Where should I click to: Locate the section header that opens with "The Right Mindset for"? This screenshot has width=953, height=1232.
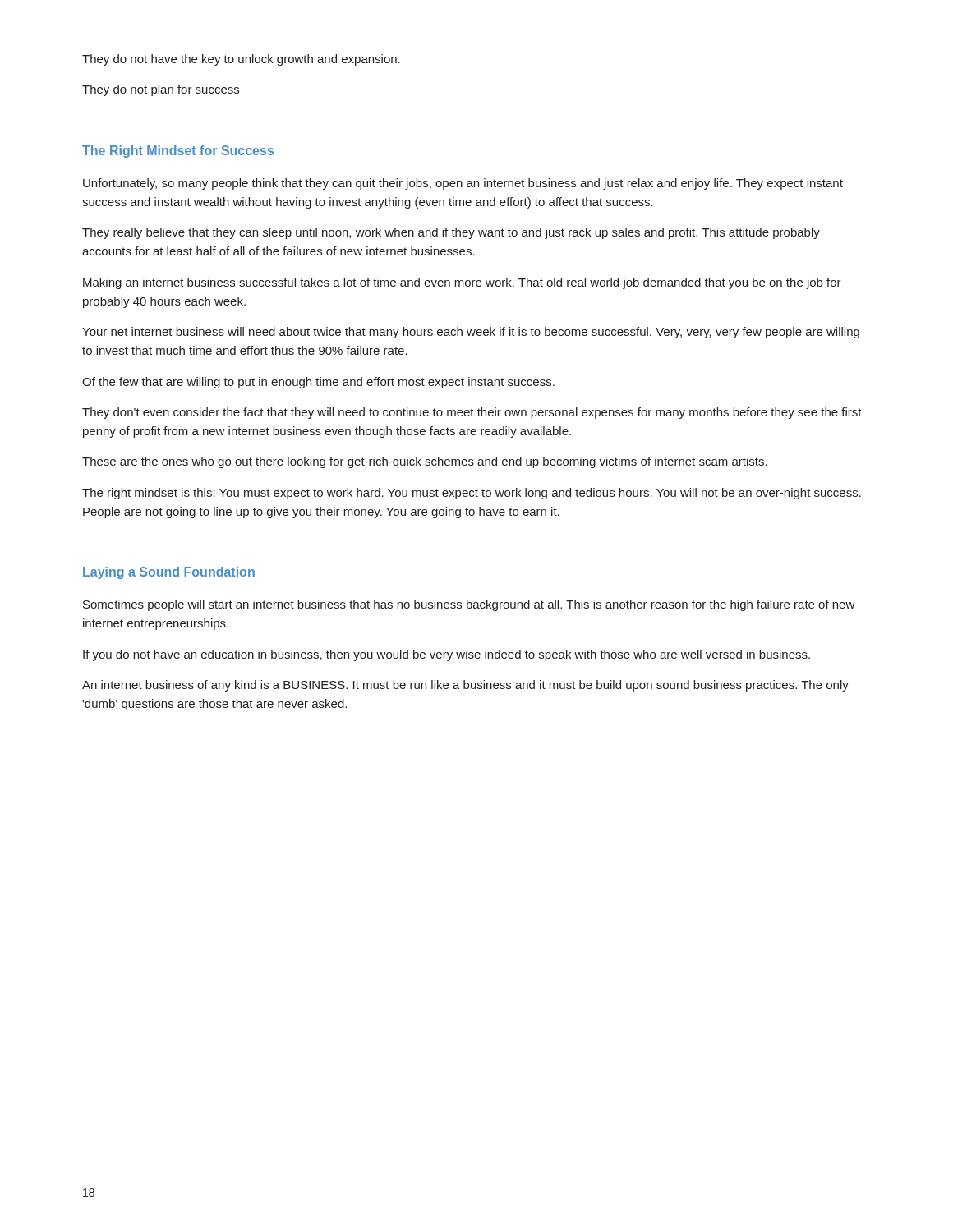[x=178, y=150]
